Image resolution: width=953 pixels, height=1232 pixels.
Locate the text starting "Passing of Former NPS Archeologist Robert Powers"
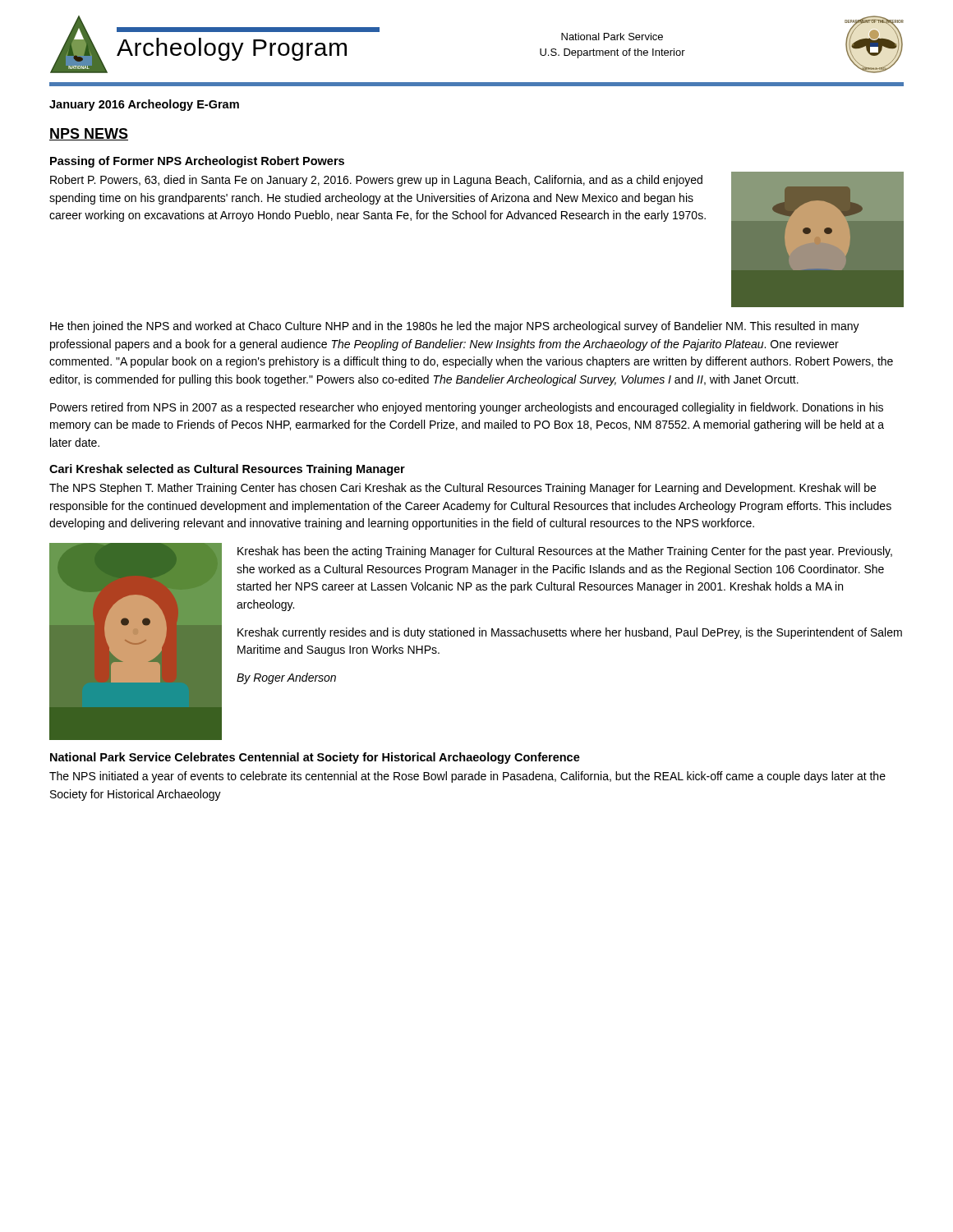coord(197,161)
